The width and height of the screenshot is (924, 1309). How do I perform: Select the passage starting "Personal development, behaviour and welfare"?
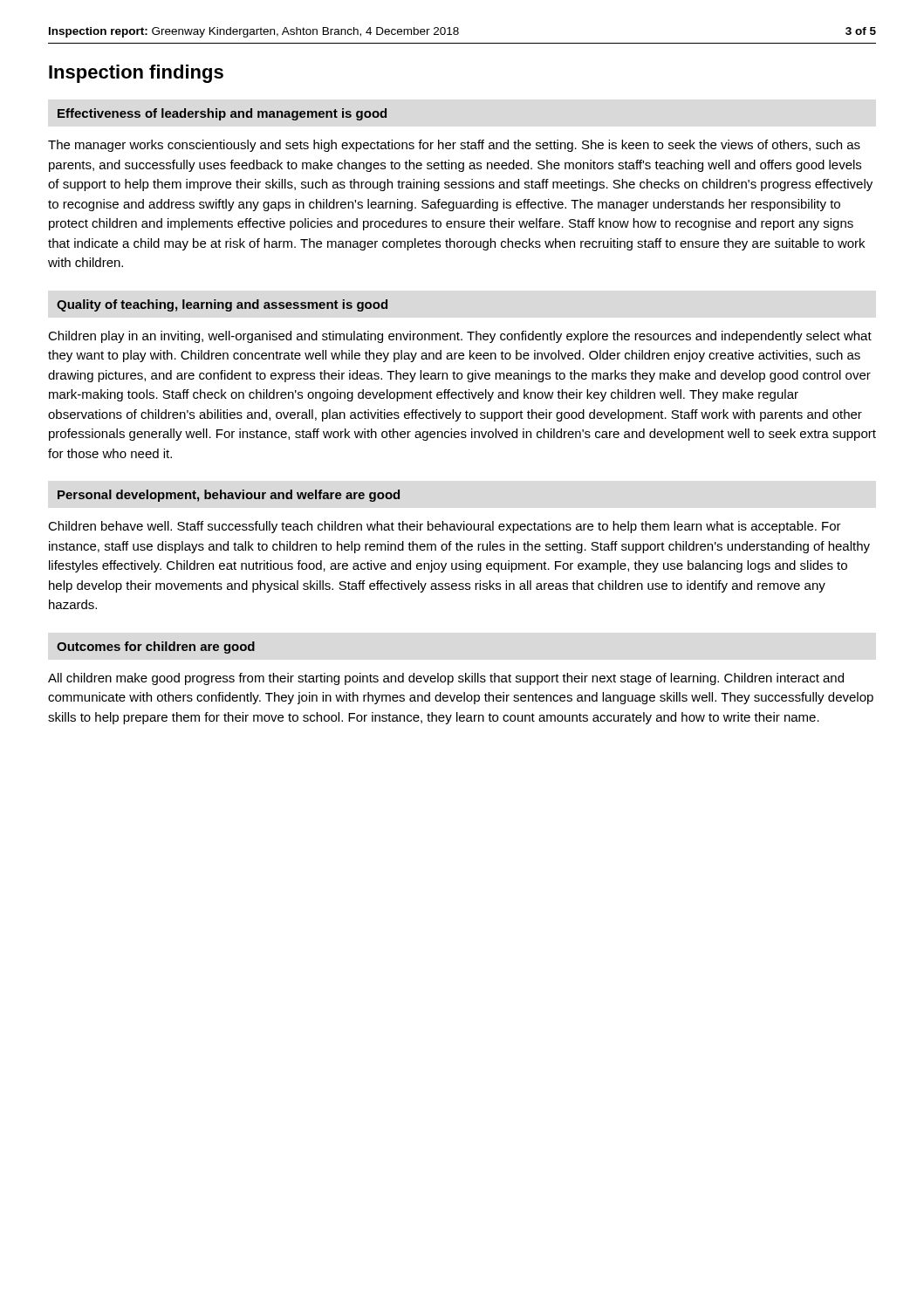pyautogui.click(x=229, y=494)
